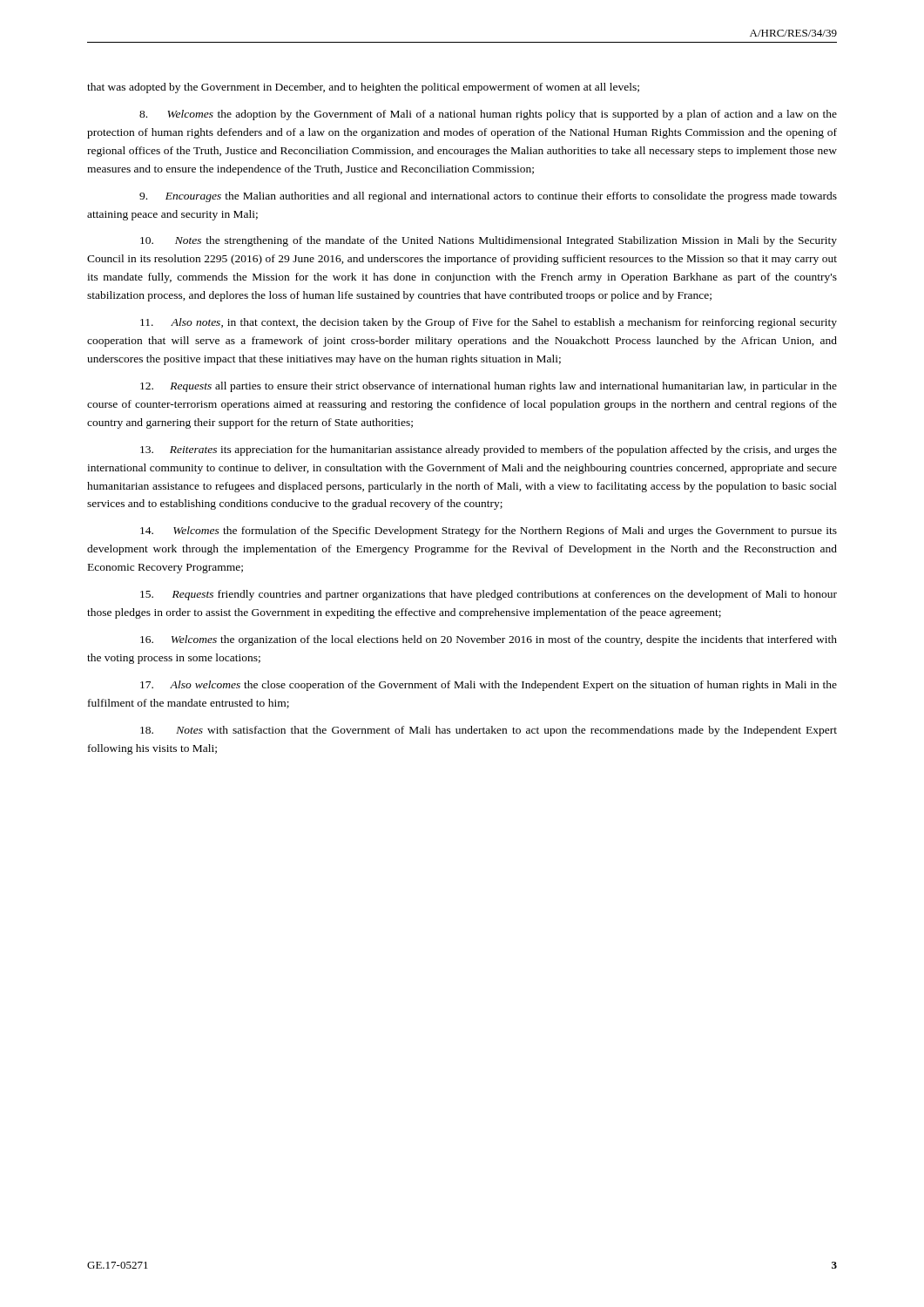Find the text block that reads "that was adopted"
Viewport: 924px width, 1307px height.
(x=364, y=87)
